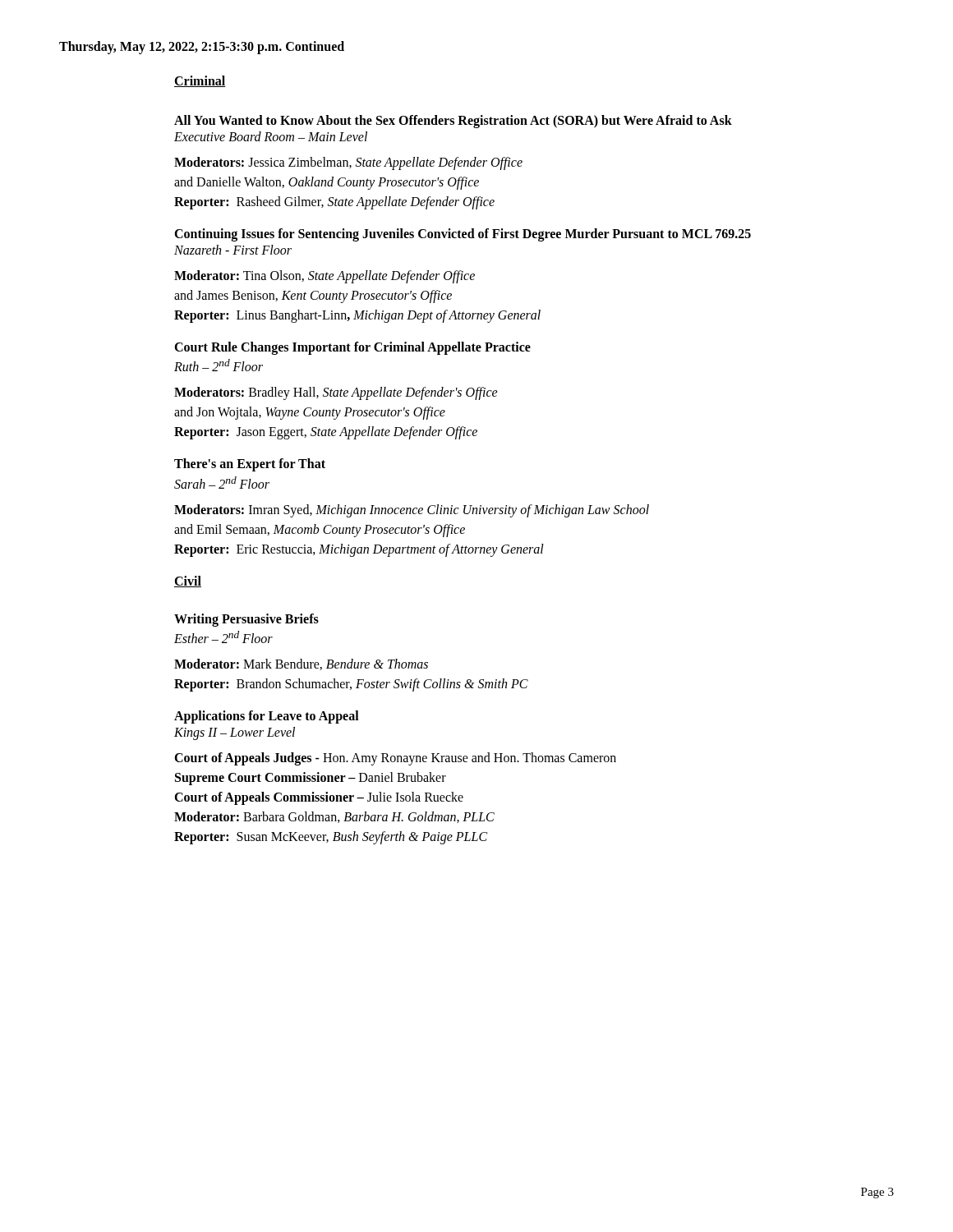Viewport: 953px width, 1232px height.
Task: Select the element starting "Court Rule Changes Important for"
Action: point(352,347)
